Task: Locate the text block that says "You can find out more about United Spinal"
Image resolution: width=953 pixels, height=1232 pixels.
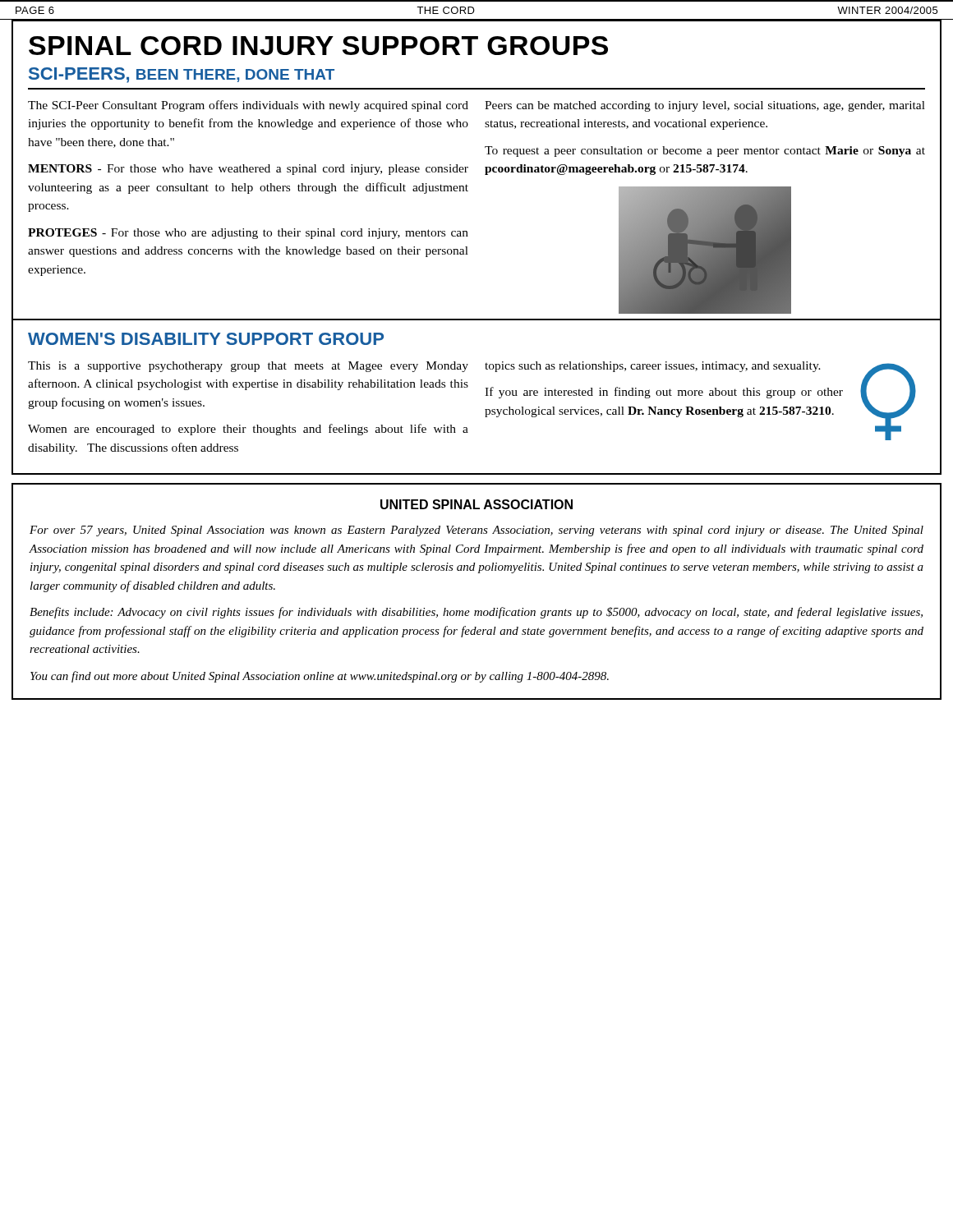Action: [320, 676]
